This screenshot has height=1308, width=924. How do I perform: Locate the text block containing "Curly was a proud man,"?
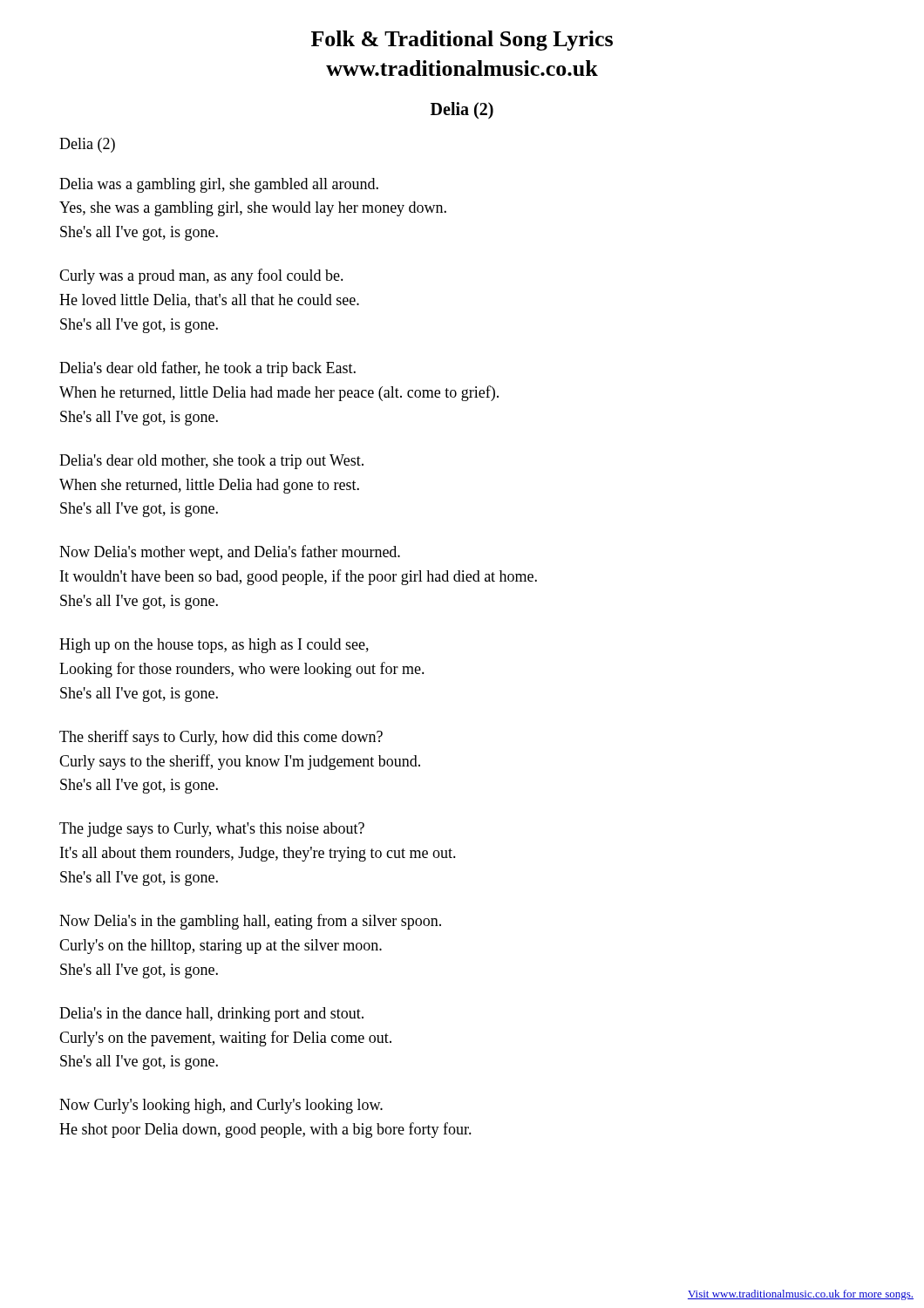coord(210,300)
